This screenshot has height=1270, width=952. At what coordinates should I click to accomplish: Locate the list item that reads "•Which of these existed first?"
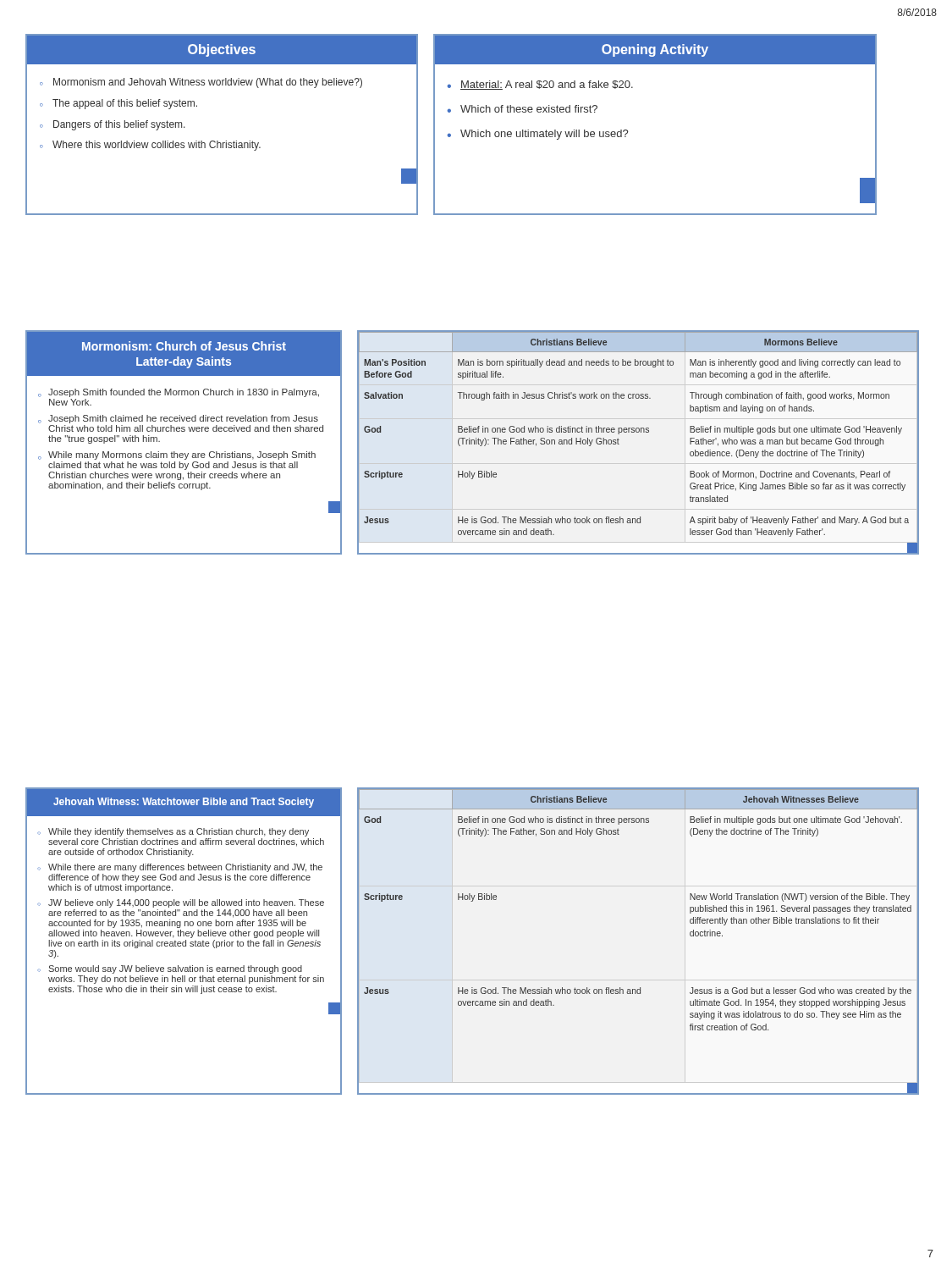tap(522, 111)
